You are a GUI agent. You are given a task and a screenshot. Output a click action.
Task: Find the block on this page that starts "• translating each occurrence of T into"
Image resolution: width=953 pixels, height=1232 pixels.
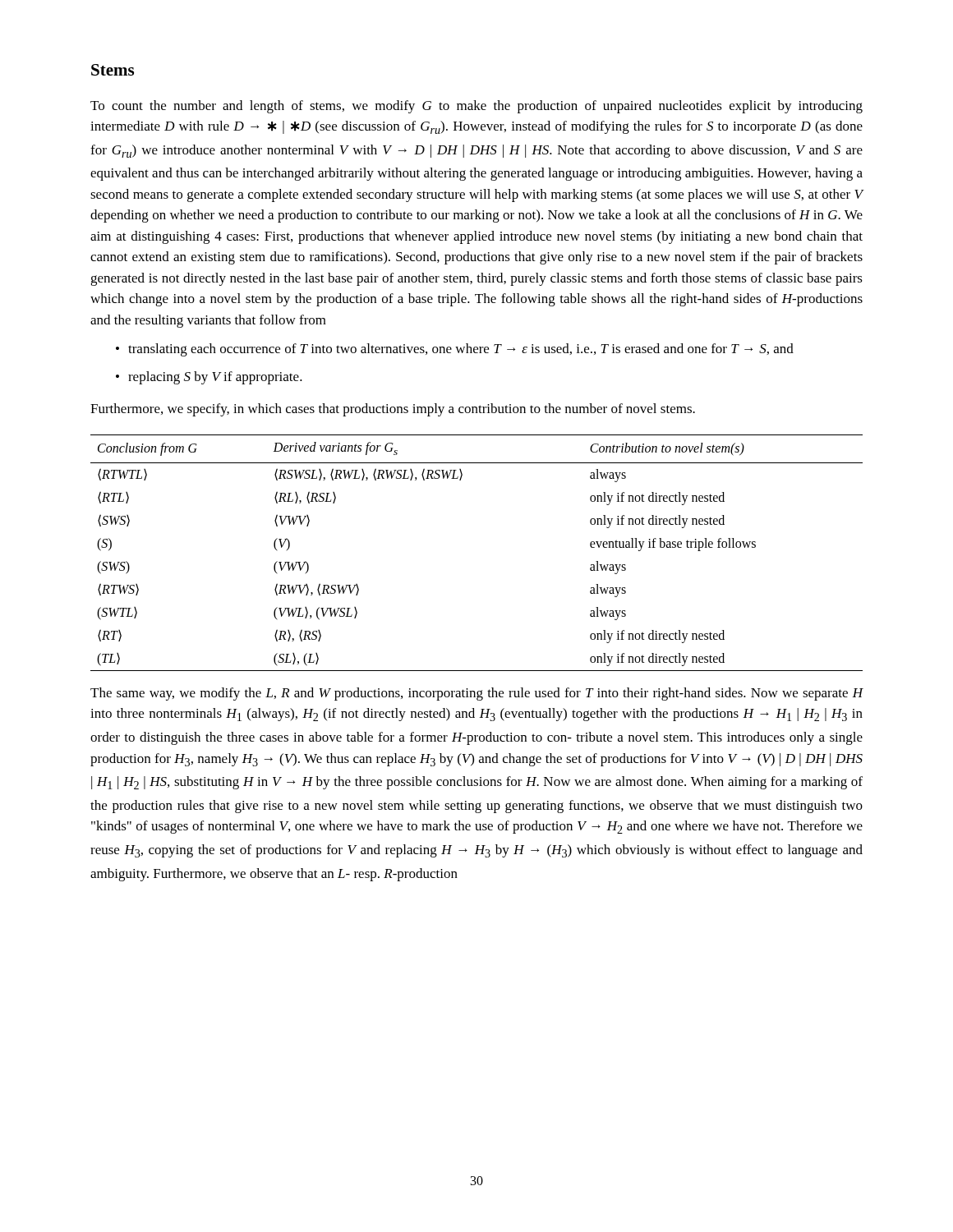click(x=454, y=349)
